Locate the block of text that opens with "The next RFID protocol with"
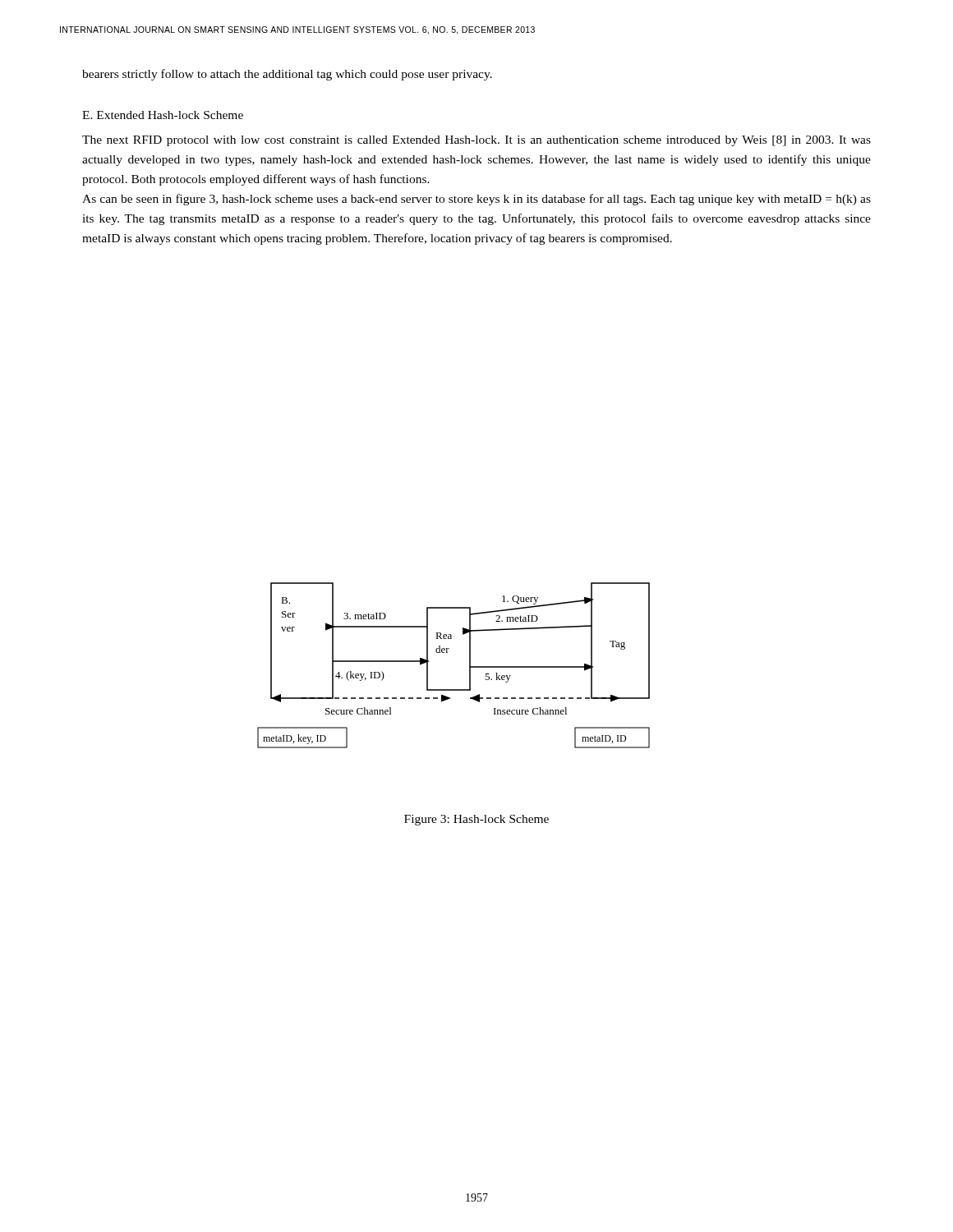 click(x=476, y=188)
